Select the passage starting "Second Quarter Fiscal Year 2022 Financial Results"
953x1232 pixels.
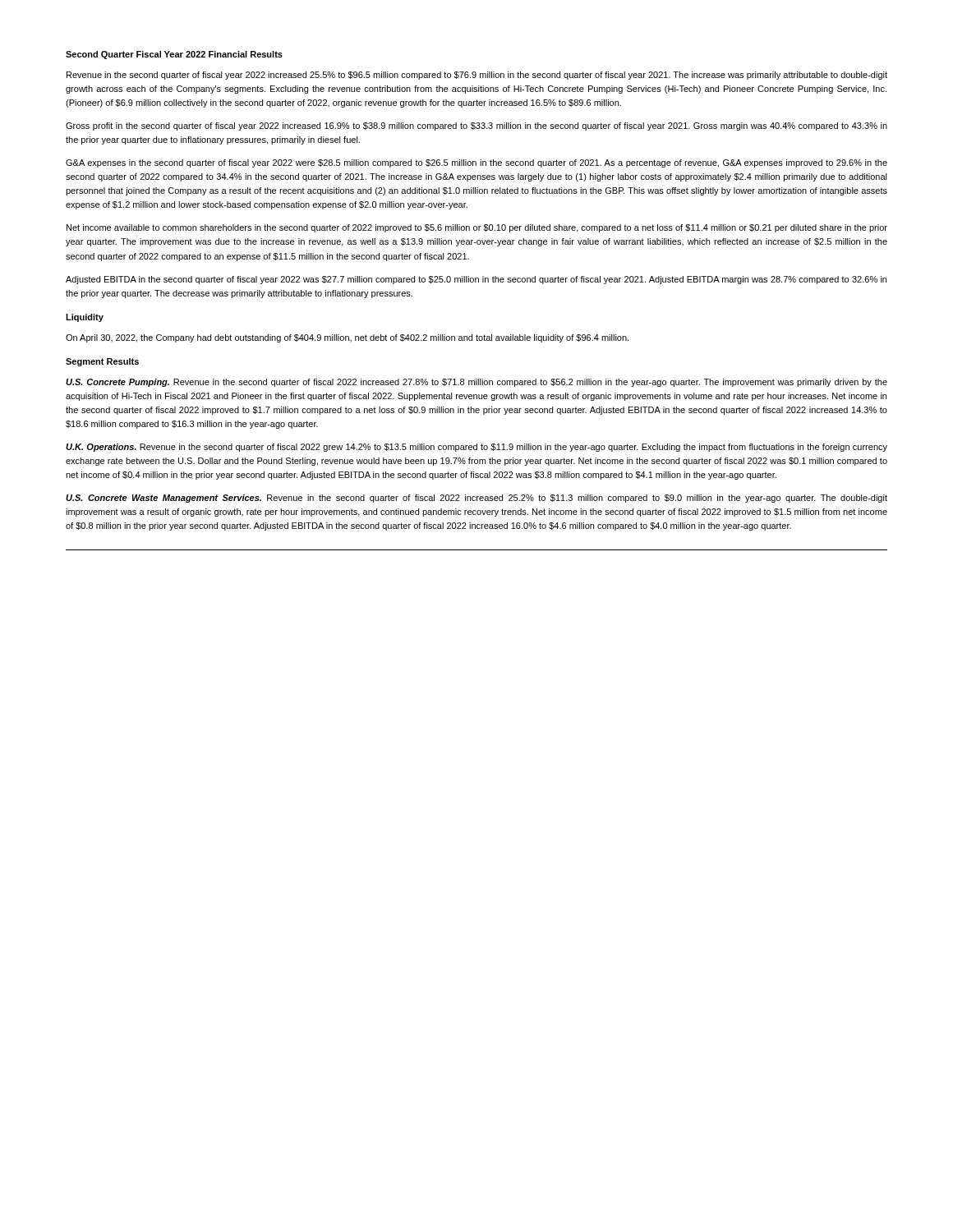pyautogui.click(x=174, y=55)
